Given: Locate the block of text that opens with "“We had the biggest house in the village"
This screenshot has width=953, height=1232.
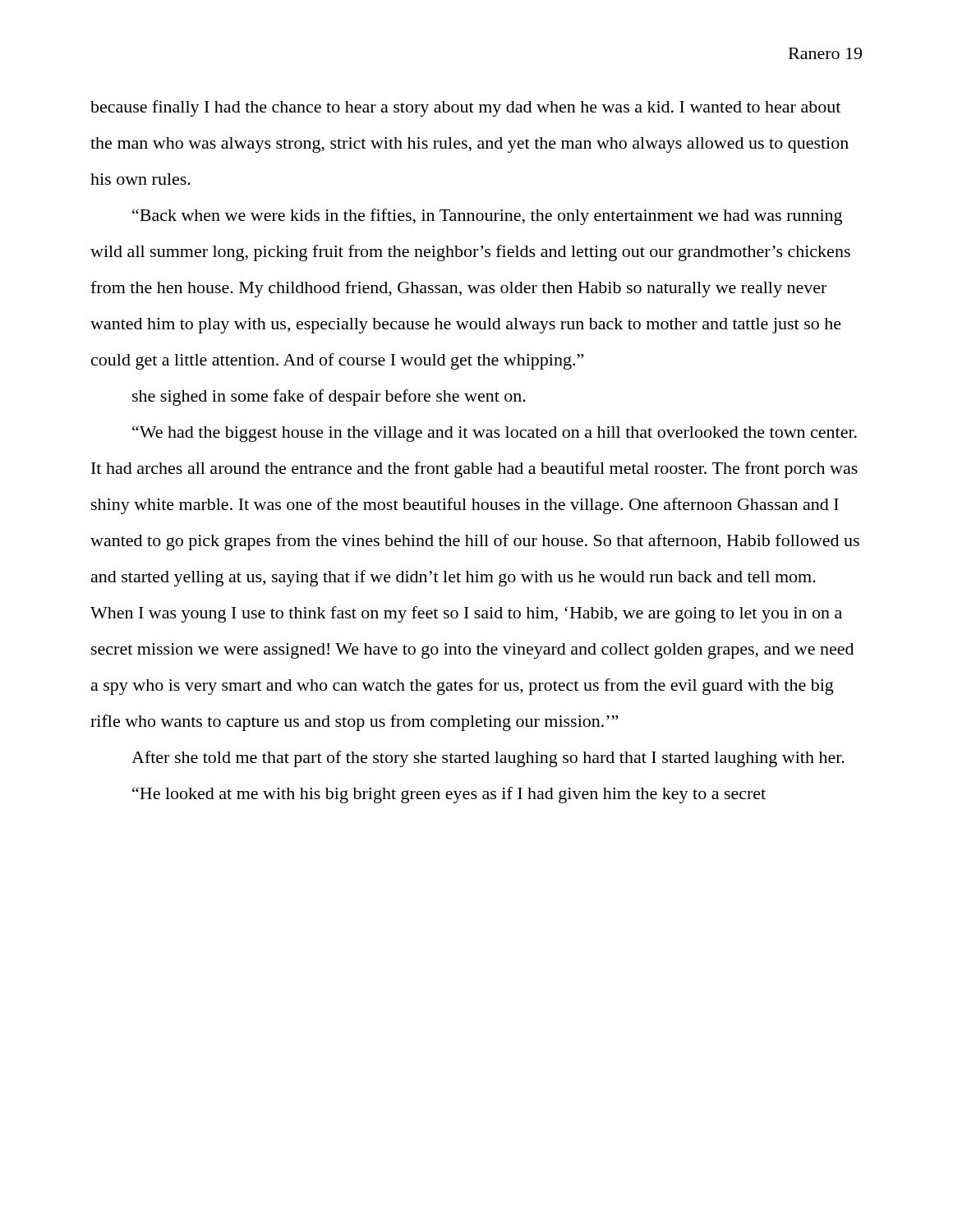Looking at the screenshot, I should point(475,576).
